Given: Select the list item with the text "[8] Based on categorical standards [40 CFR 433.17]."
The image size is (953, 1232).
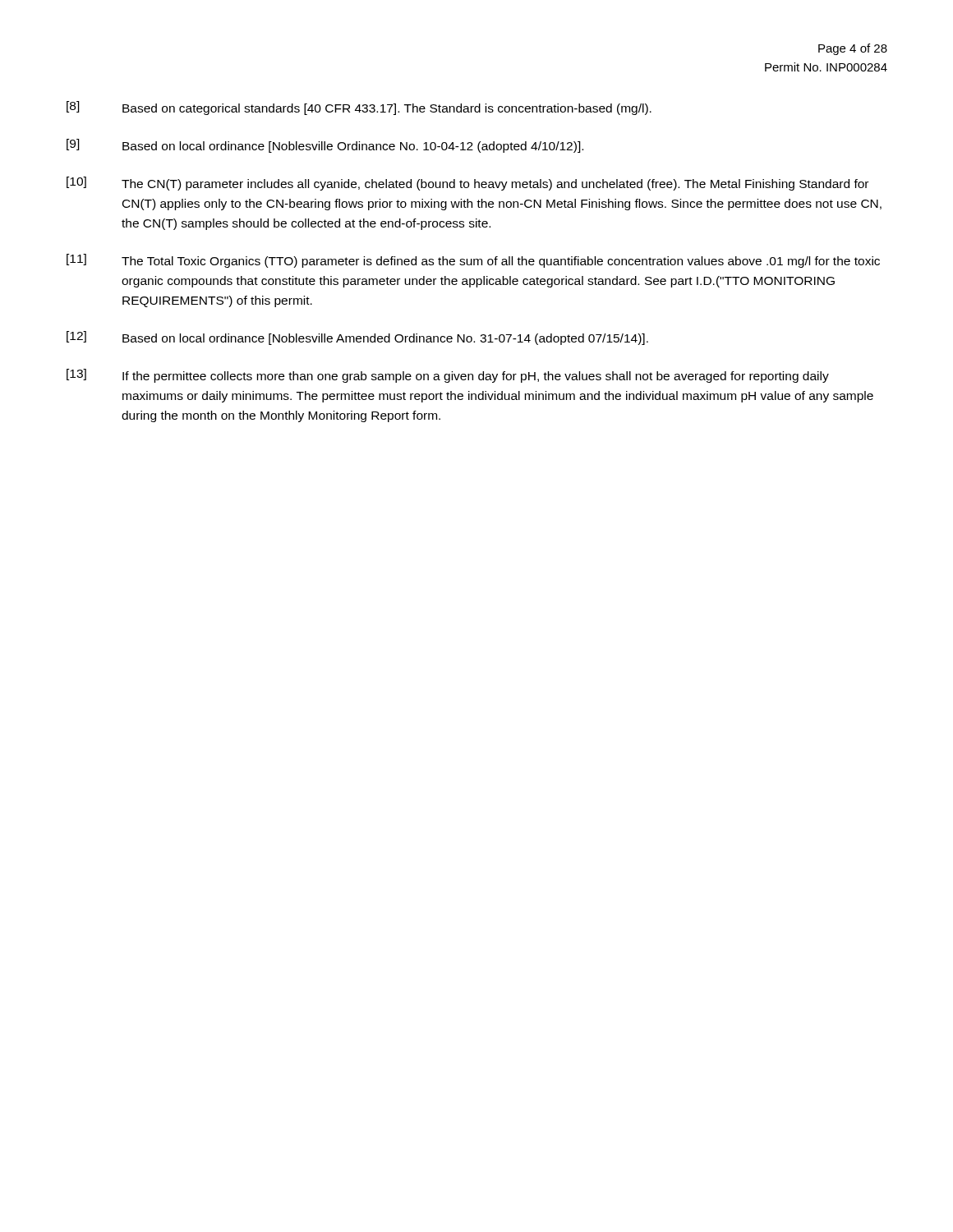Looking at the screenshot, I should [x=476, y=108].
